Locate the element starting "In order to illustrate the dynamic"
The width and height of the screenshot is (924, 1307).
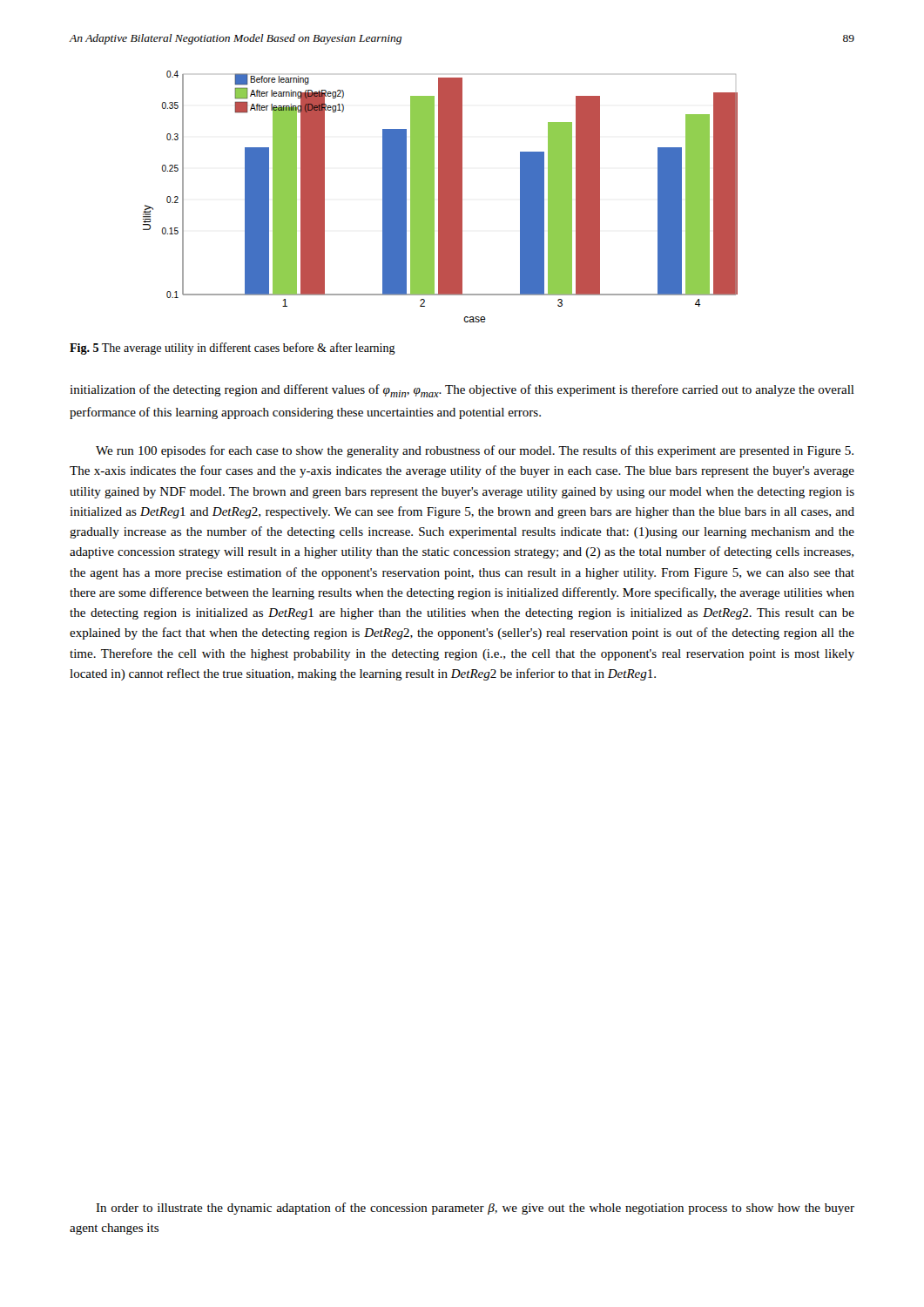tap(462, 1218)
